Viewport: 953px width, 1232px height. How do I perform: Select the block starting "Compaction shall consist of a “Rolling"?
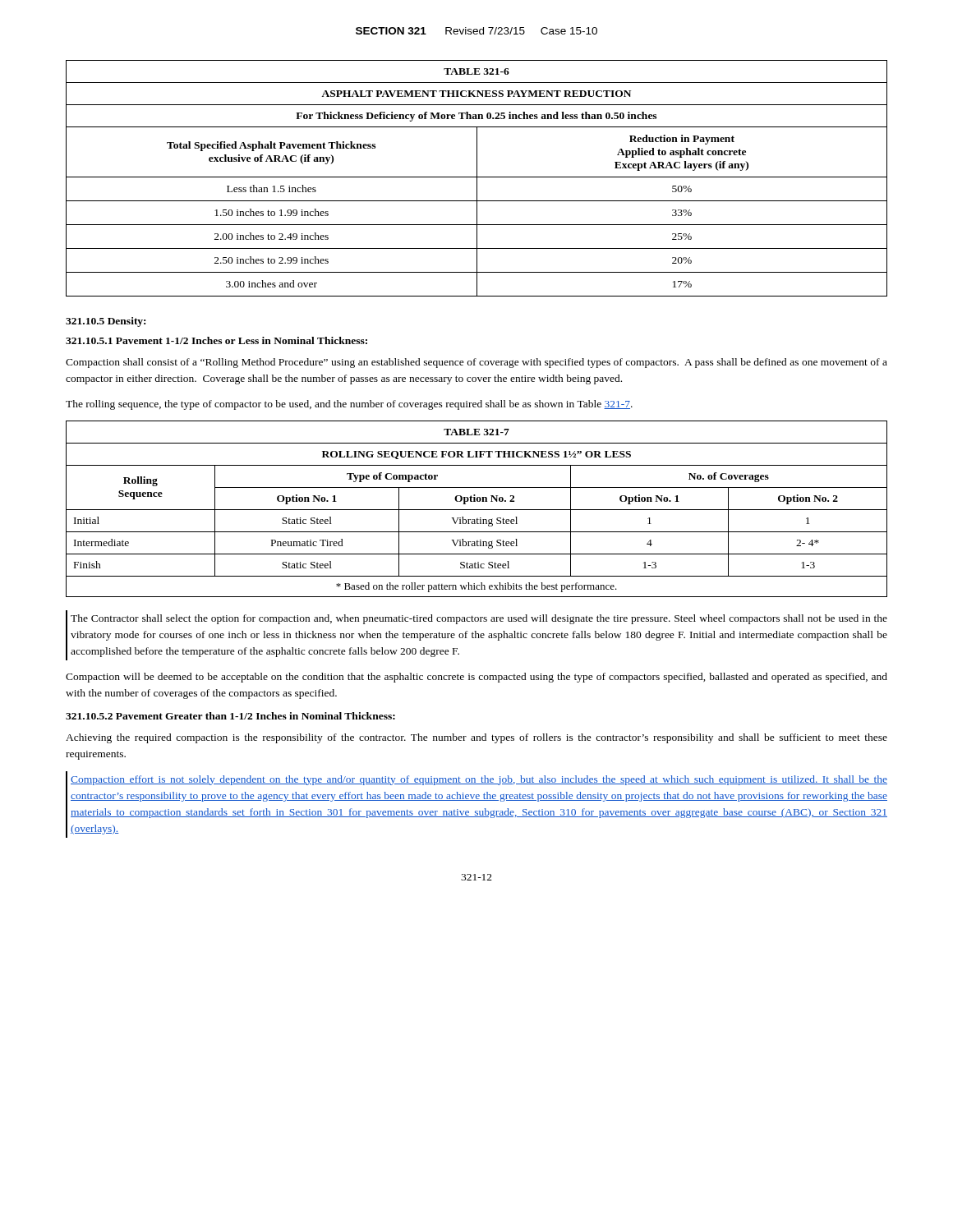(x=476, y=370)
